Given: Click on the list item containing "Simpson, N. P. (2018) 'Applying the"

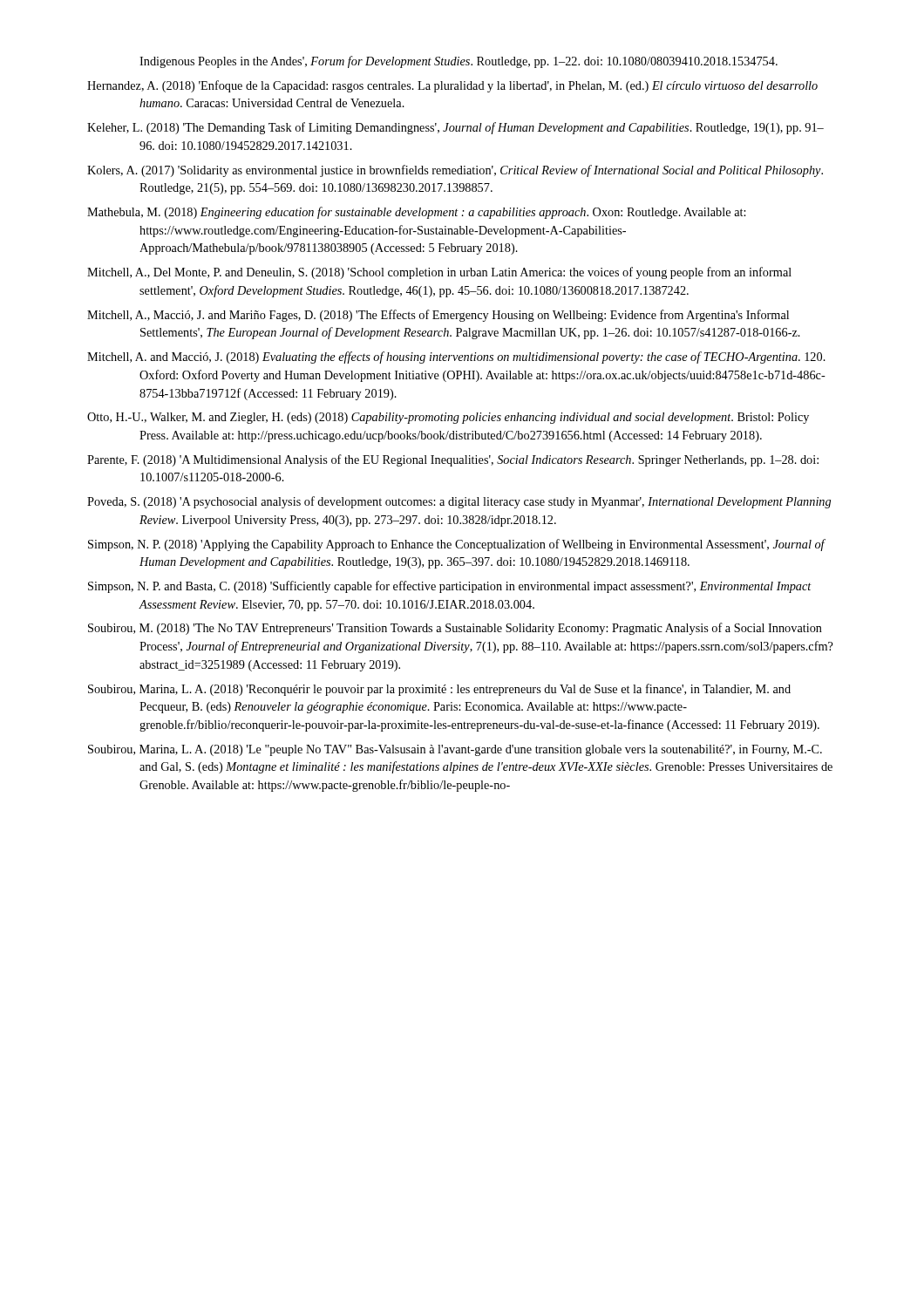Looking at the screenshot, I should tap(456, 553).
